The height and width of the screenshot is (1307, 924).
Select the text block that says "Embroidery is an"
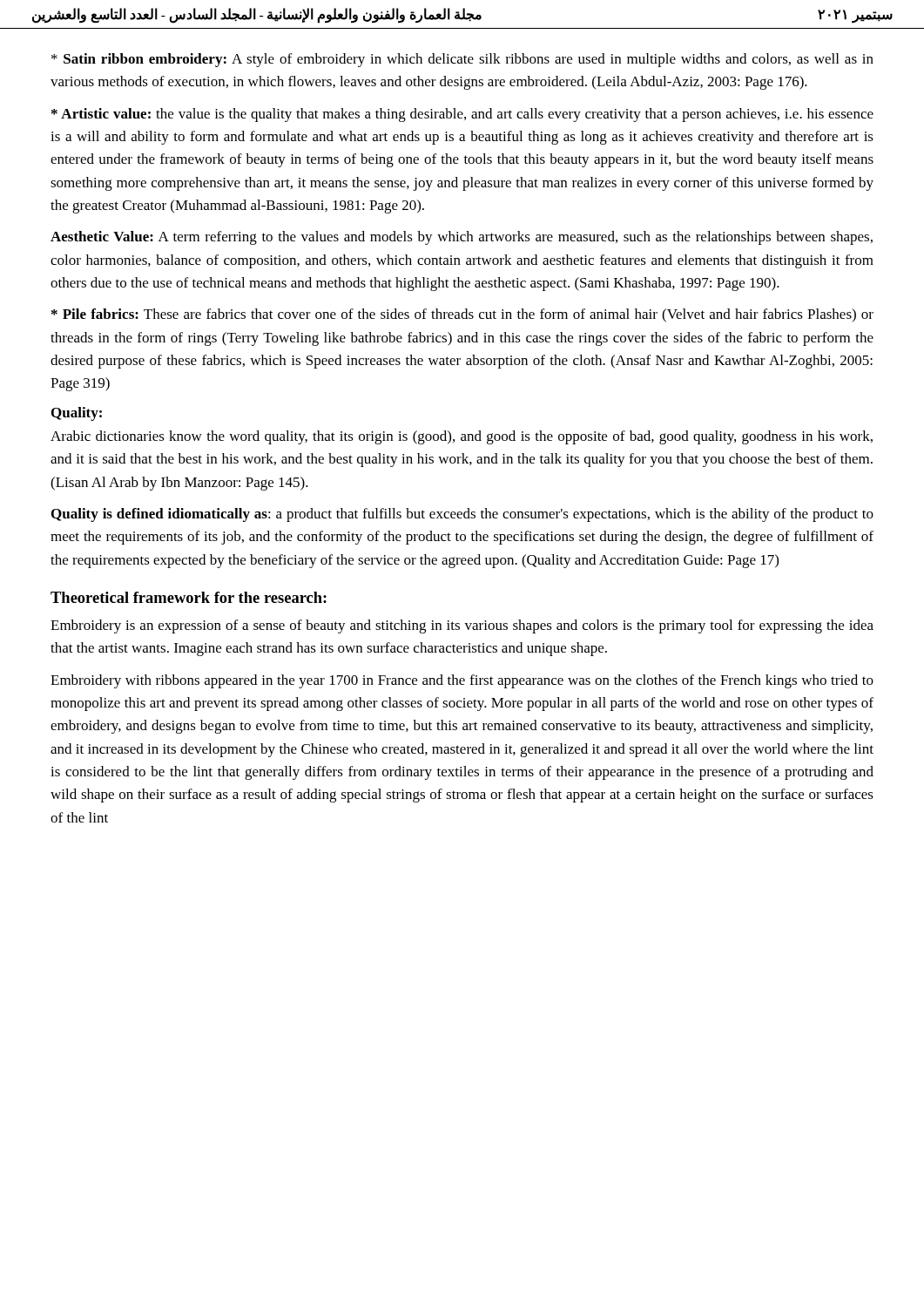click(x=462, y=637)
